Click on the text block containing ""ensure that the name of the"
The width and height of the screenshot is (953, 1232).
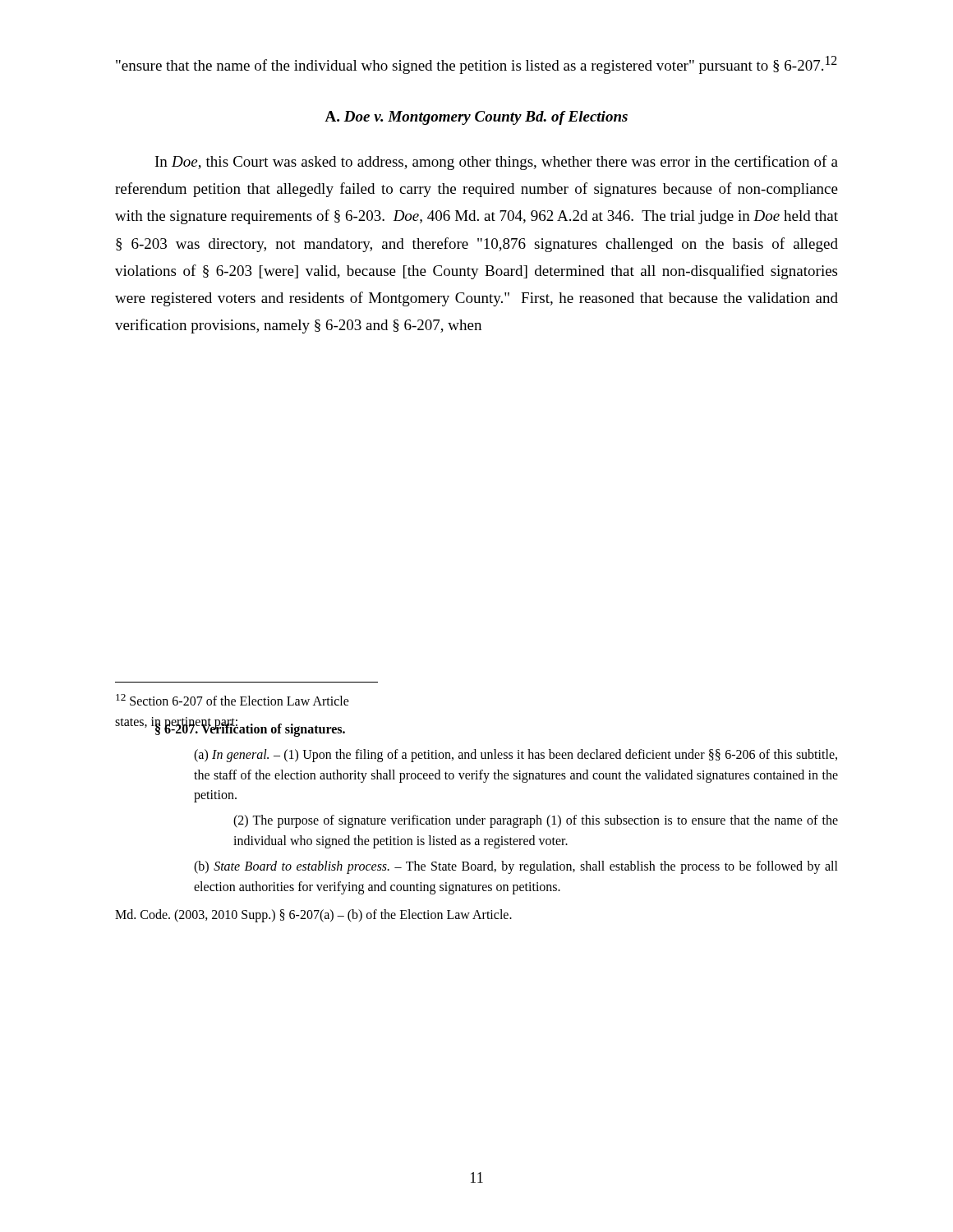(x=476, y=64)
